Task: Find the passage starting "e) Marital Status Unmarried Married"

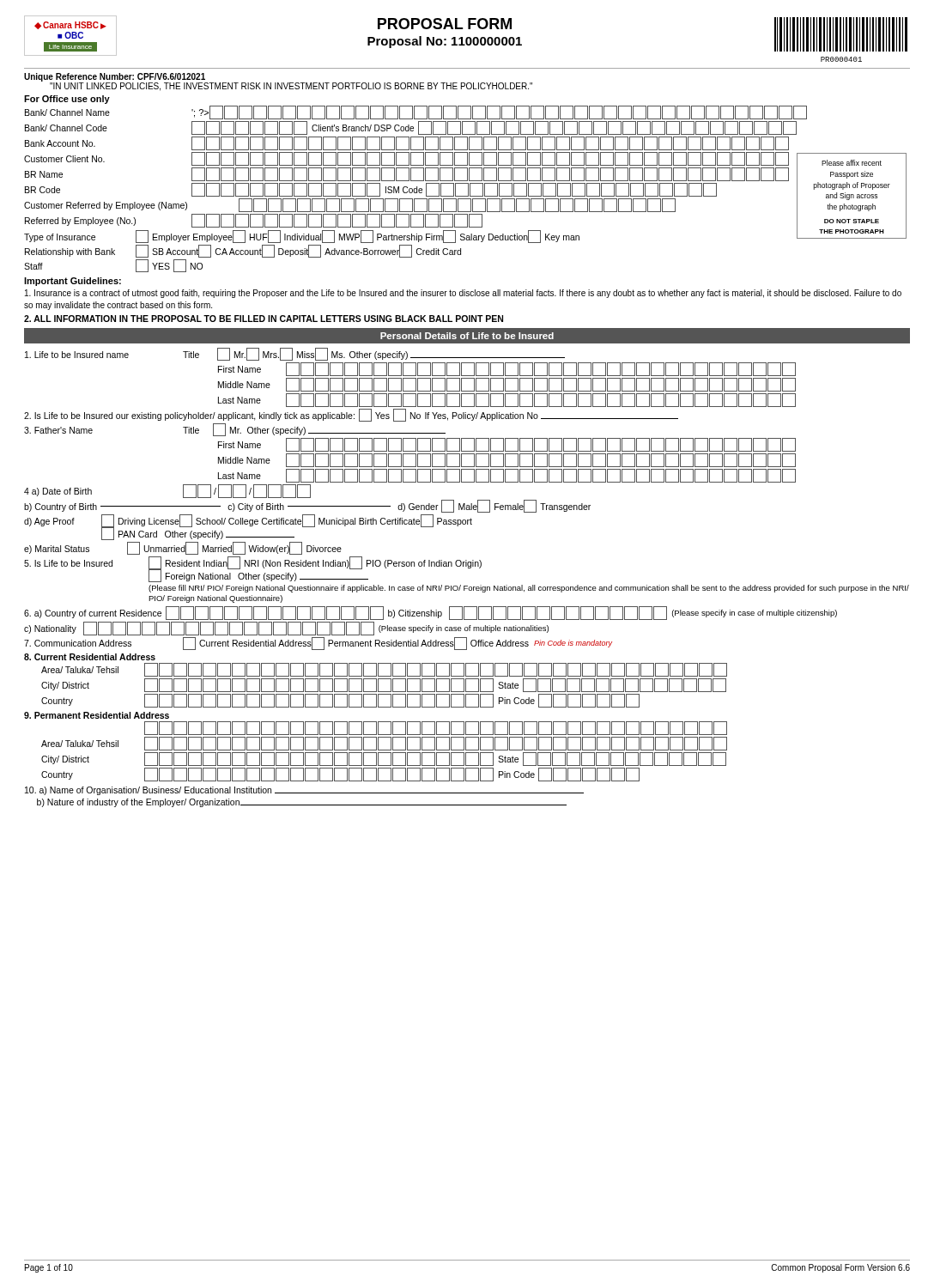Action: coord(183,548)
